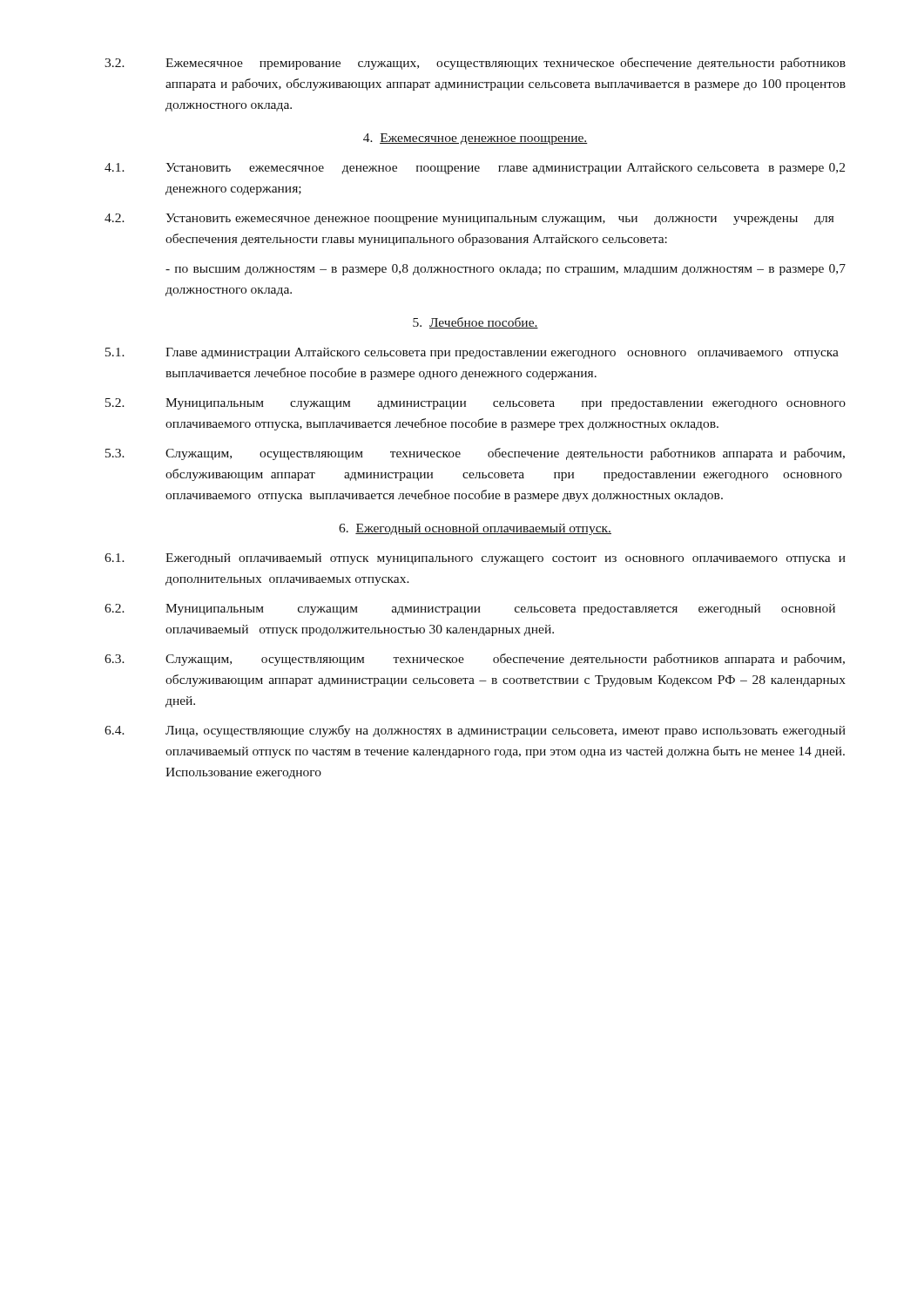This screenshot has width=924, height=1307.
Task: Find the list item that says "5.2. Муниципальным служащим администрации сельсовета"
Action: tap(475, 413)
